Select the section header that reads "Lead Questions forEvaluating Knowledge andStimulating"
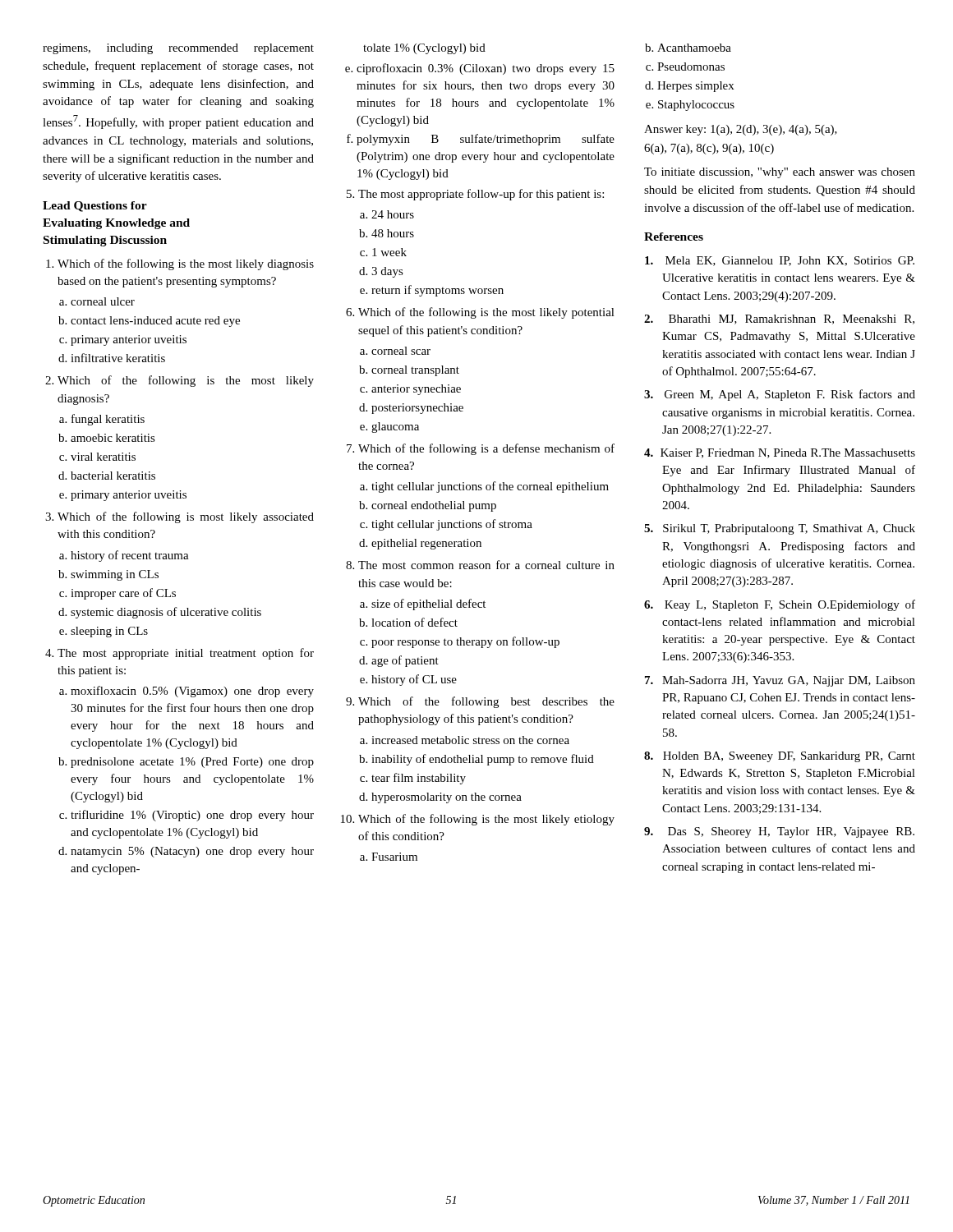The width and height of the screenshot is (953, 1232). (x=178, y=223)
